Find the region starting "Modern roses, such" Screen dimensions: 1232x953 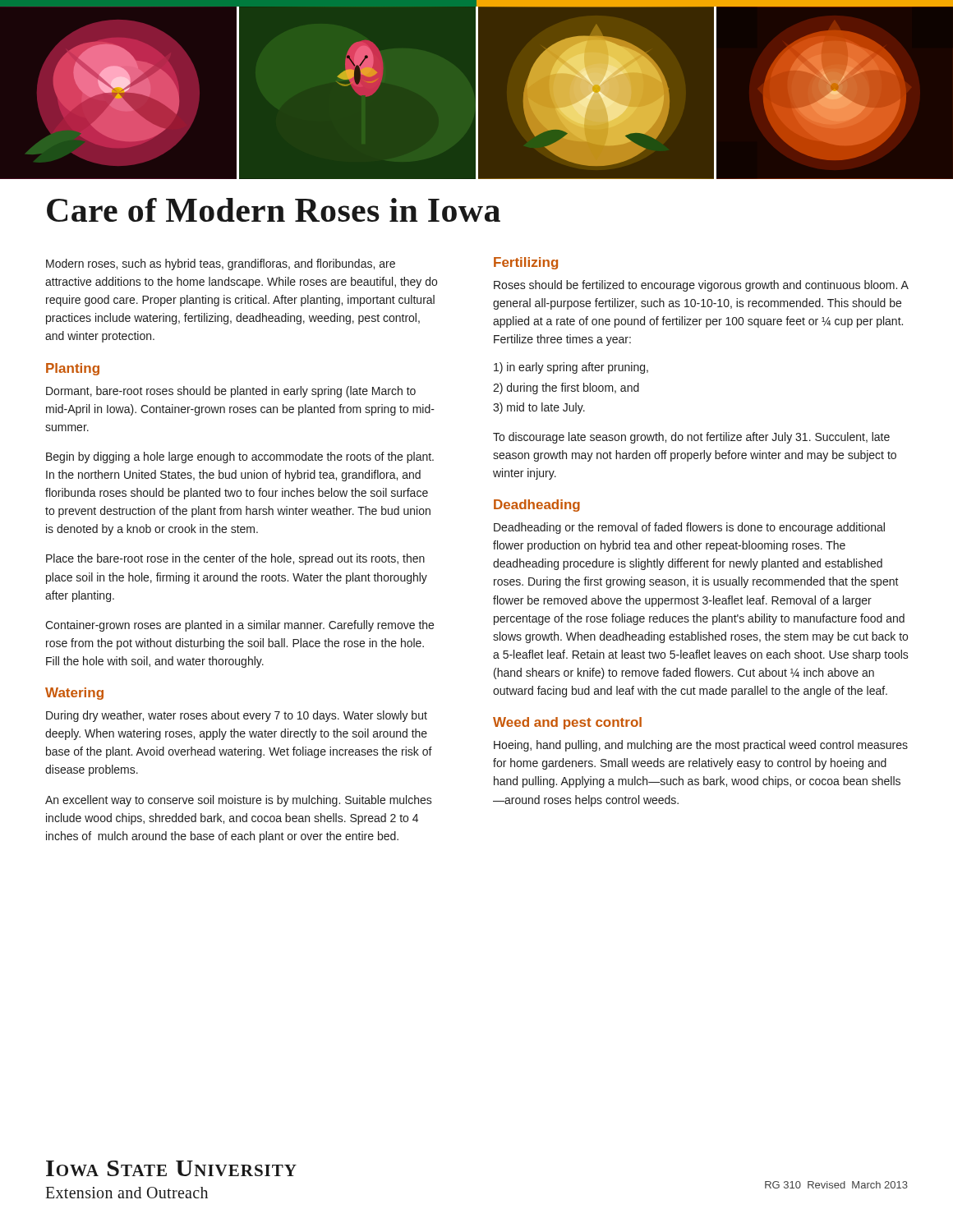pyautogui.click(x=241, y=300)
